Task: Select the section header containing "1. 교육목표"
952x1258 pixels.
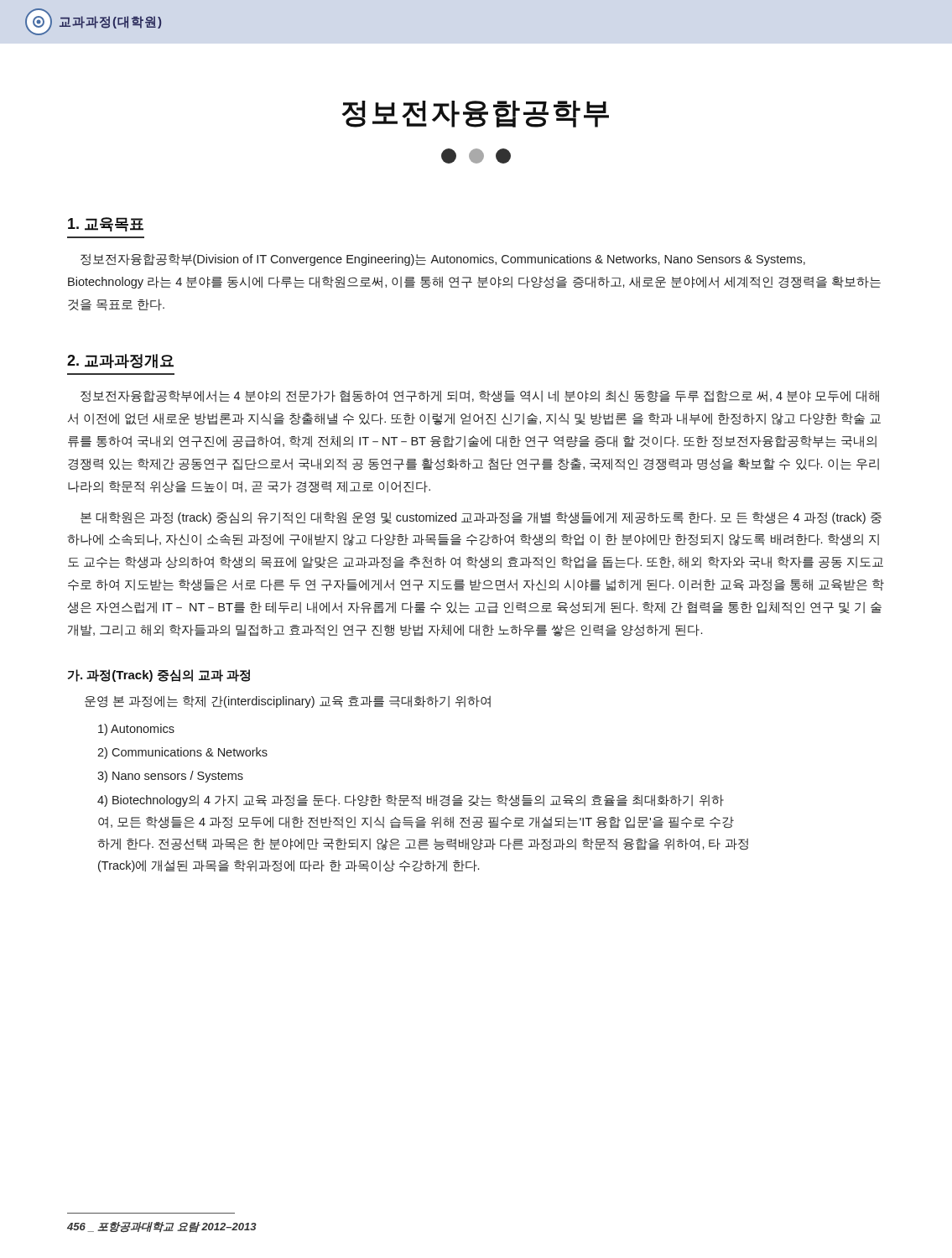Action: (x=106, y=224)
